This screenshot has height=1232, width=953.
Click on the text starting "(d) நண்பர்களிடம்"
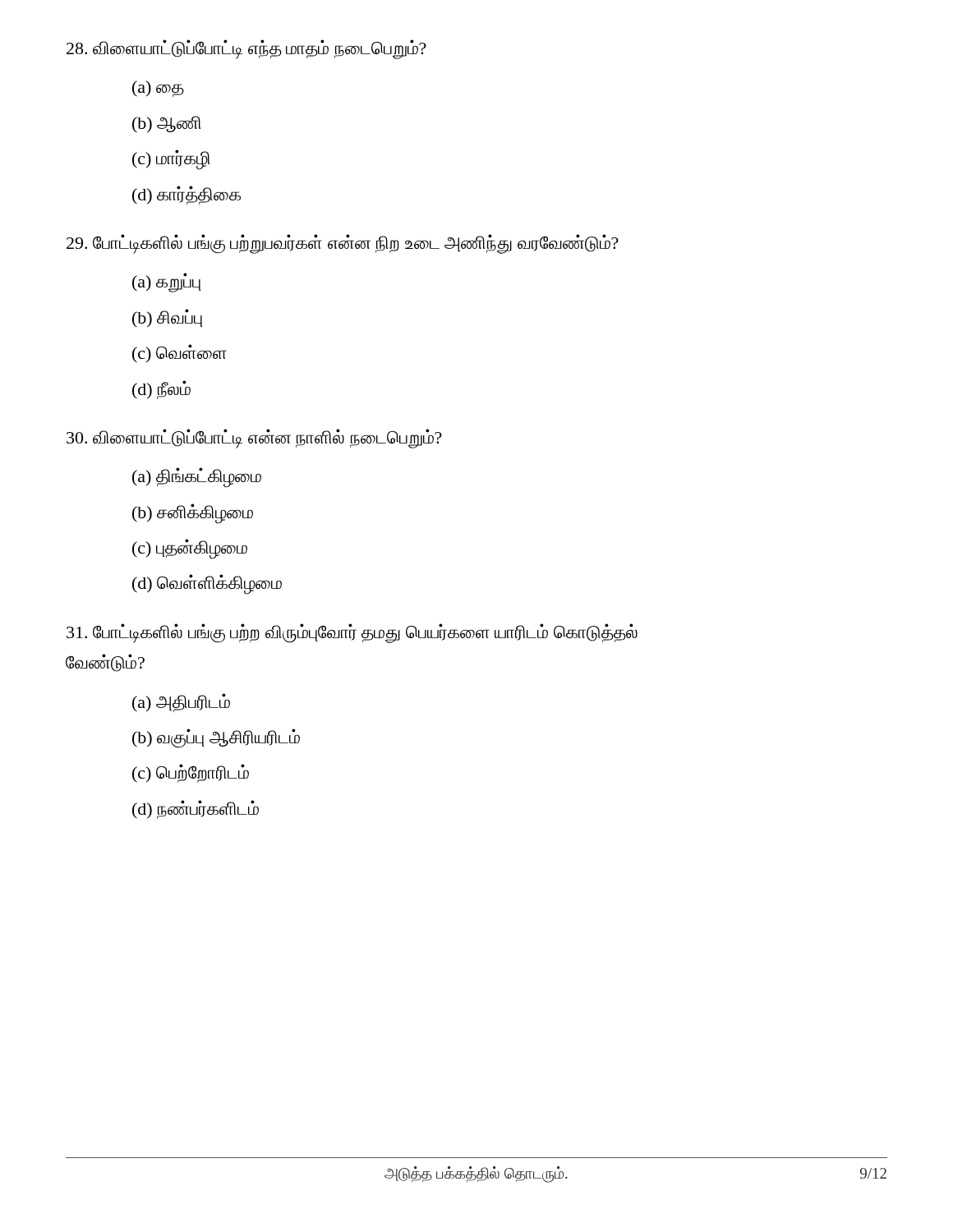[x=196, y=808]
